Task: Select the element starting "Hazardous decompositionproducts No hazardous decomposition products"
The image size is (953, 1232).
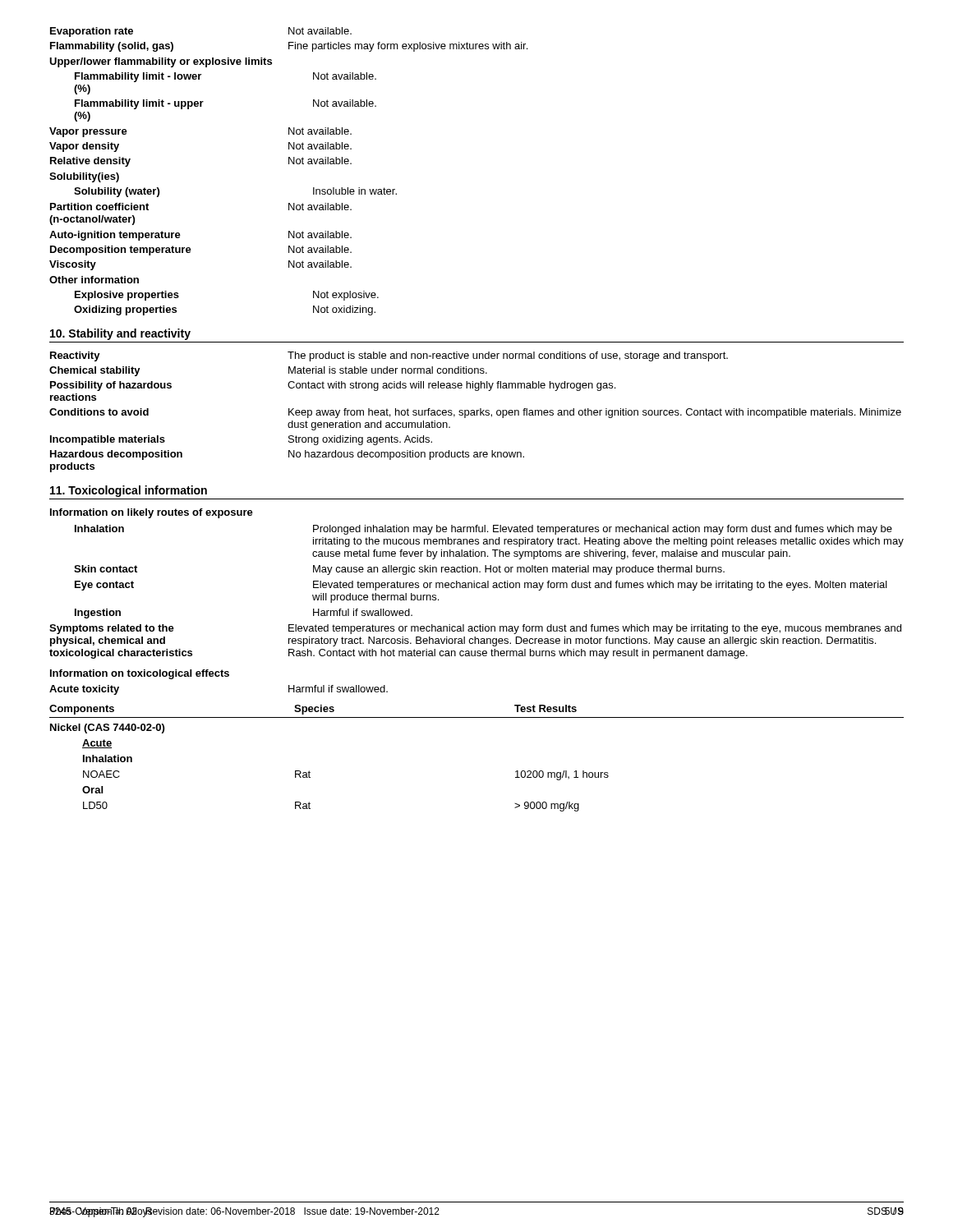Action: tap(476, 460)
